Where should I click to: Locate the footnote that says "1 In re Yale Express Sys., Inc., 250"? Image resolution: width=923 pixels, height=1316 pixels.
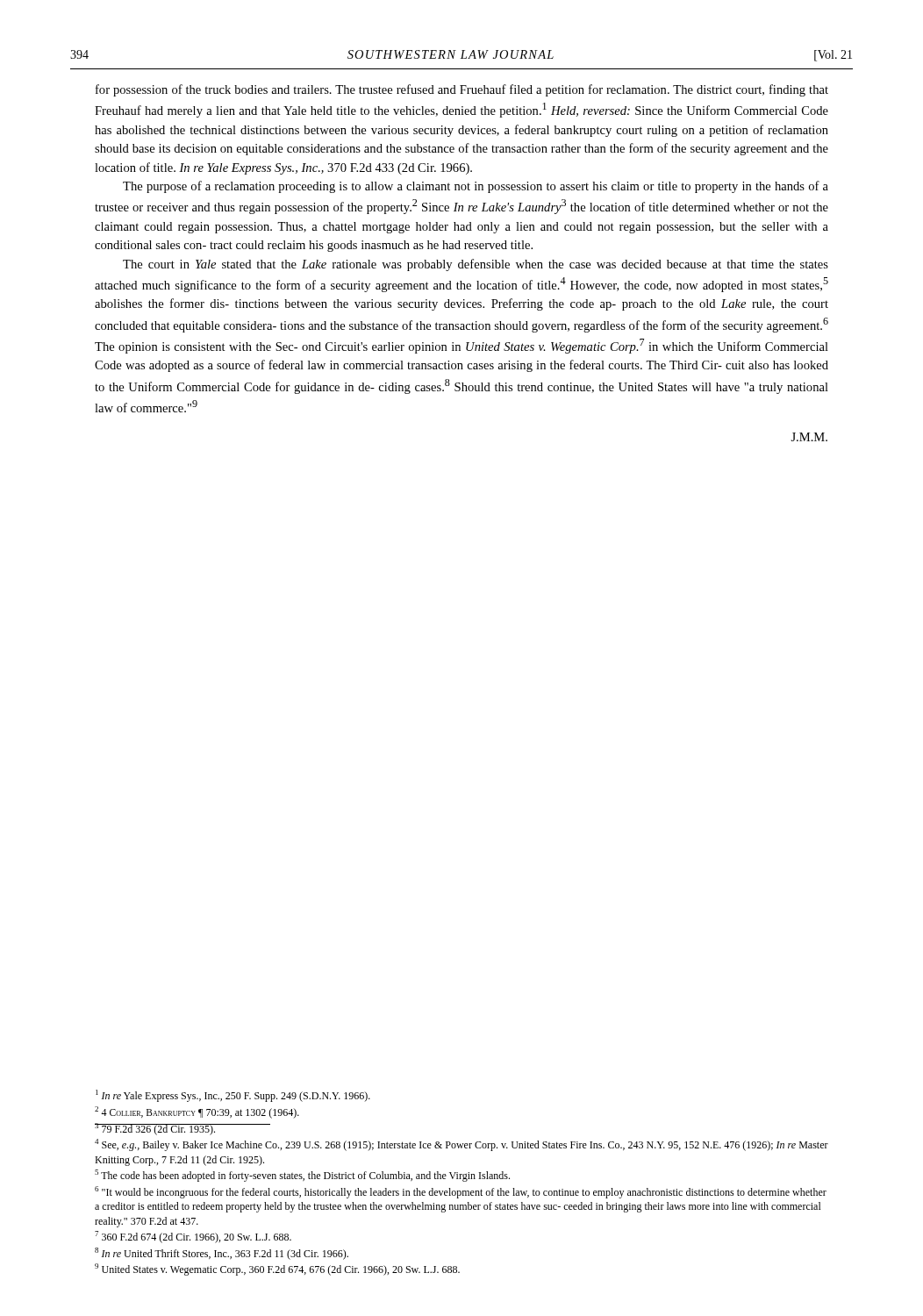[x=233, y=1095]
